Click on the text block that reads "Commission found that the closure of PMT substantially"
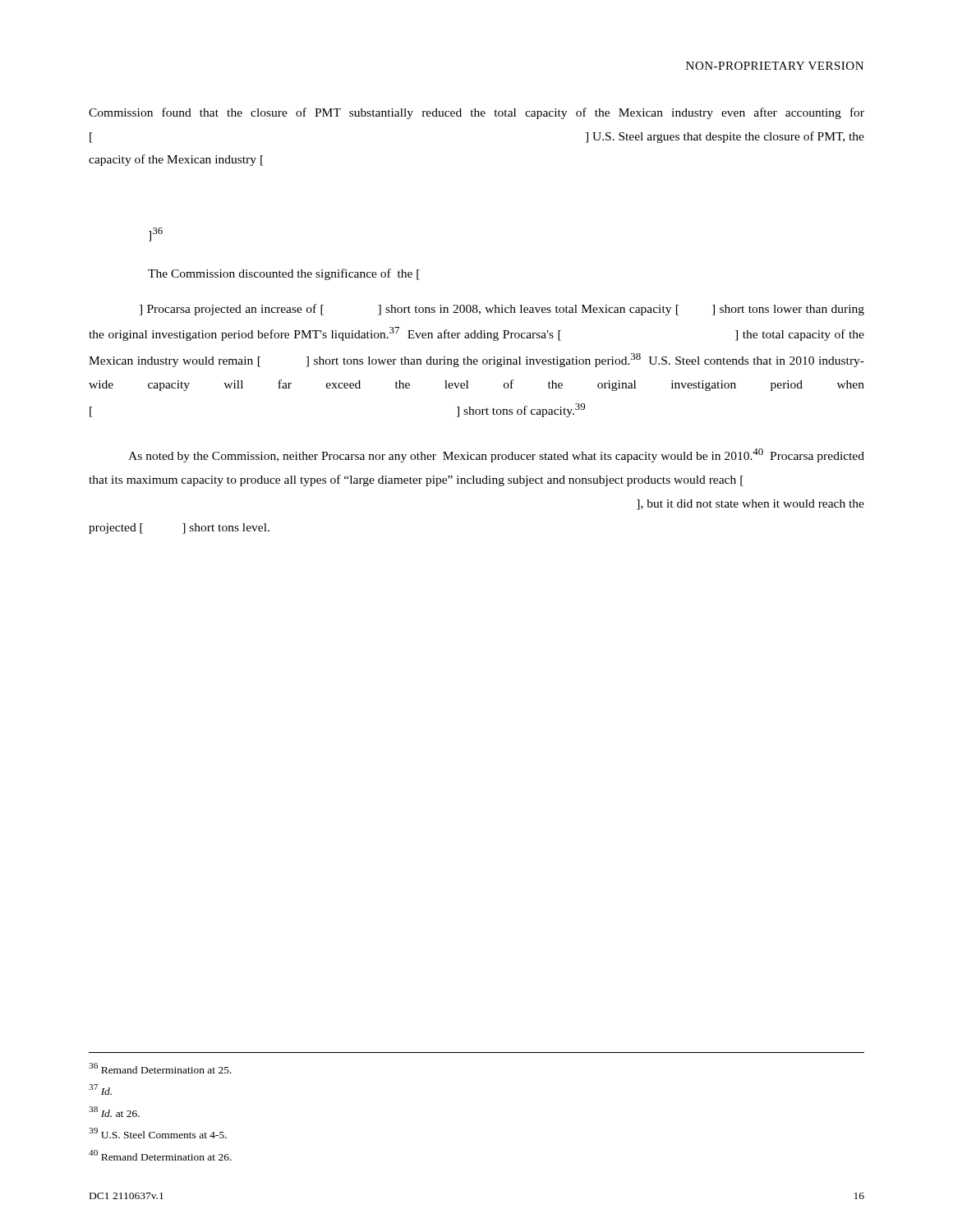The width and height of the screenshot is (953, 1232). (x=476, y=113)
